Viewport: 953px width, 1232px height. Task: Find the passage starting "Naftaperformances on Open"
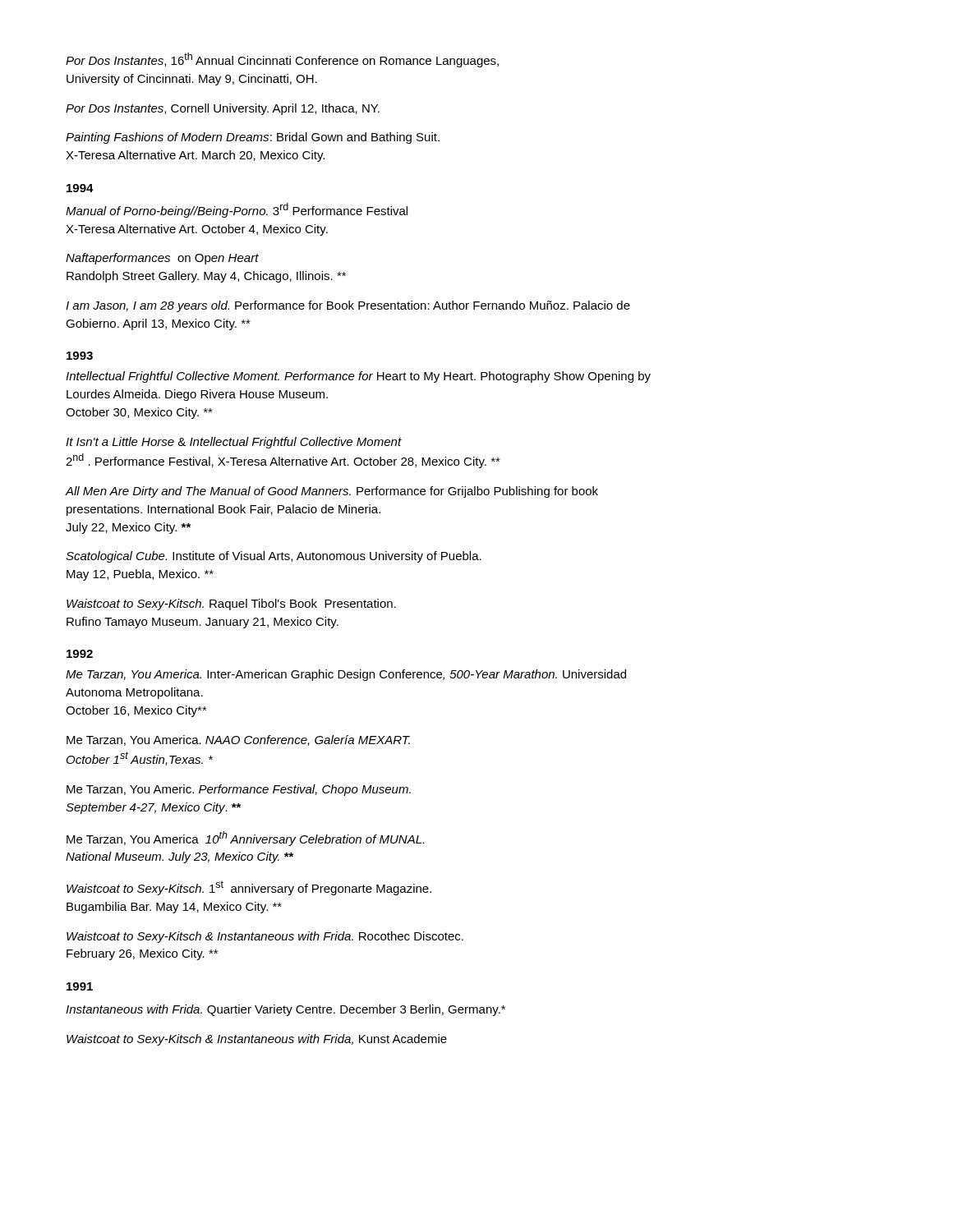tap(206, 267)
